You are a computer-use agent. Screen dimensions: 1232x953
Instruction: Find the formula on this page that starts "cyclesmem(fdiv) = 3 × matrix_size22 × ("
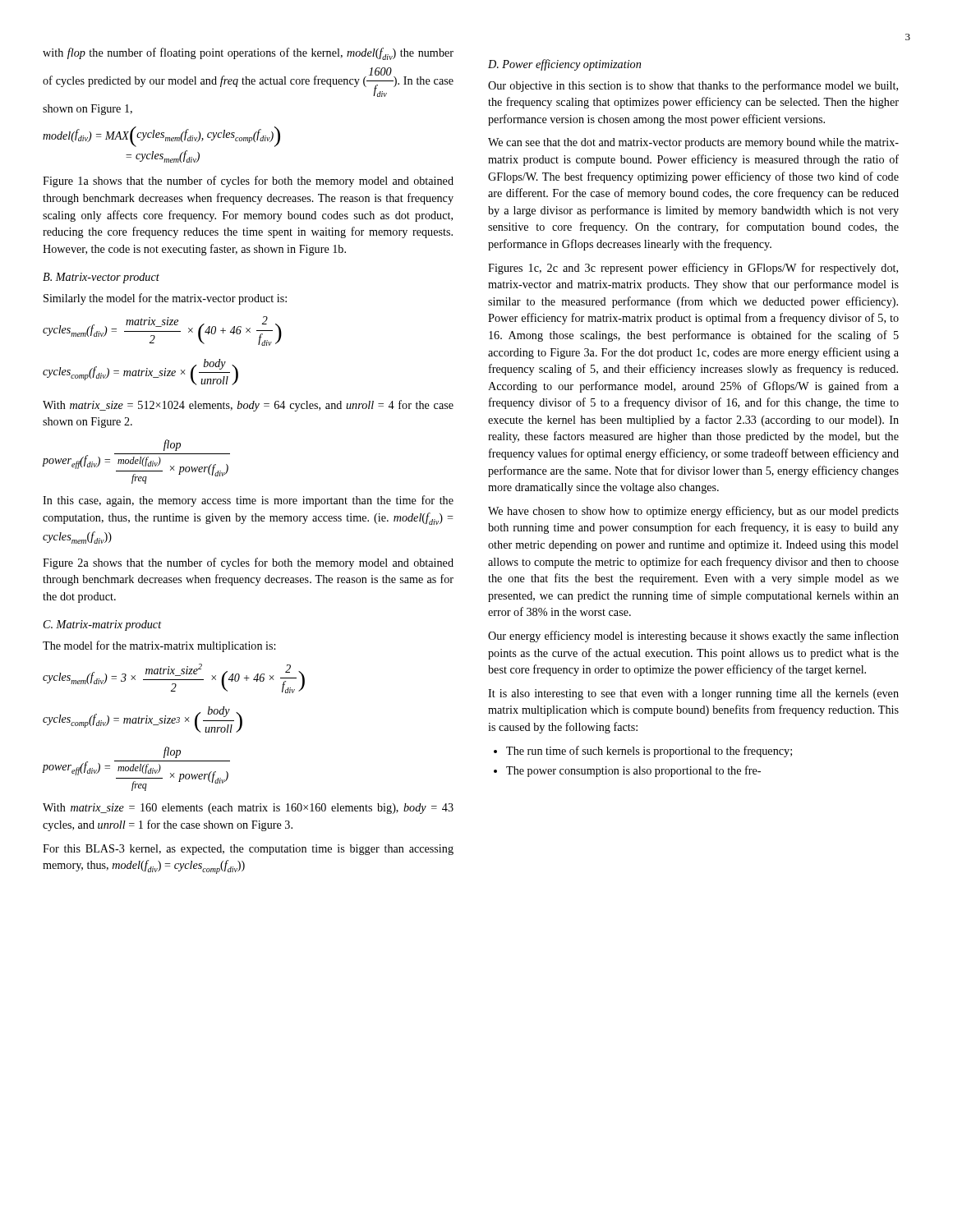248,727
